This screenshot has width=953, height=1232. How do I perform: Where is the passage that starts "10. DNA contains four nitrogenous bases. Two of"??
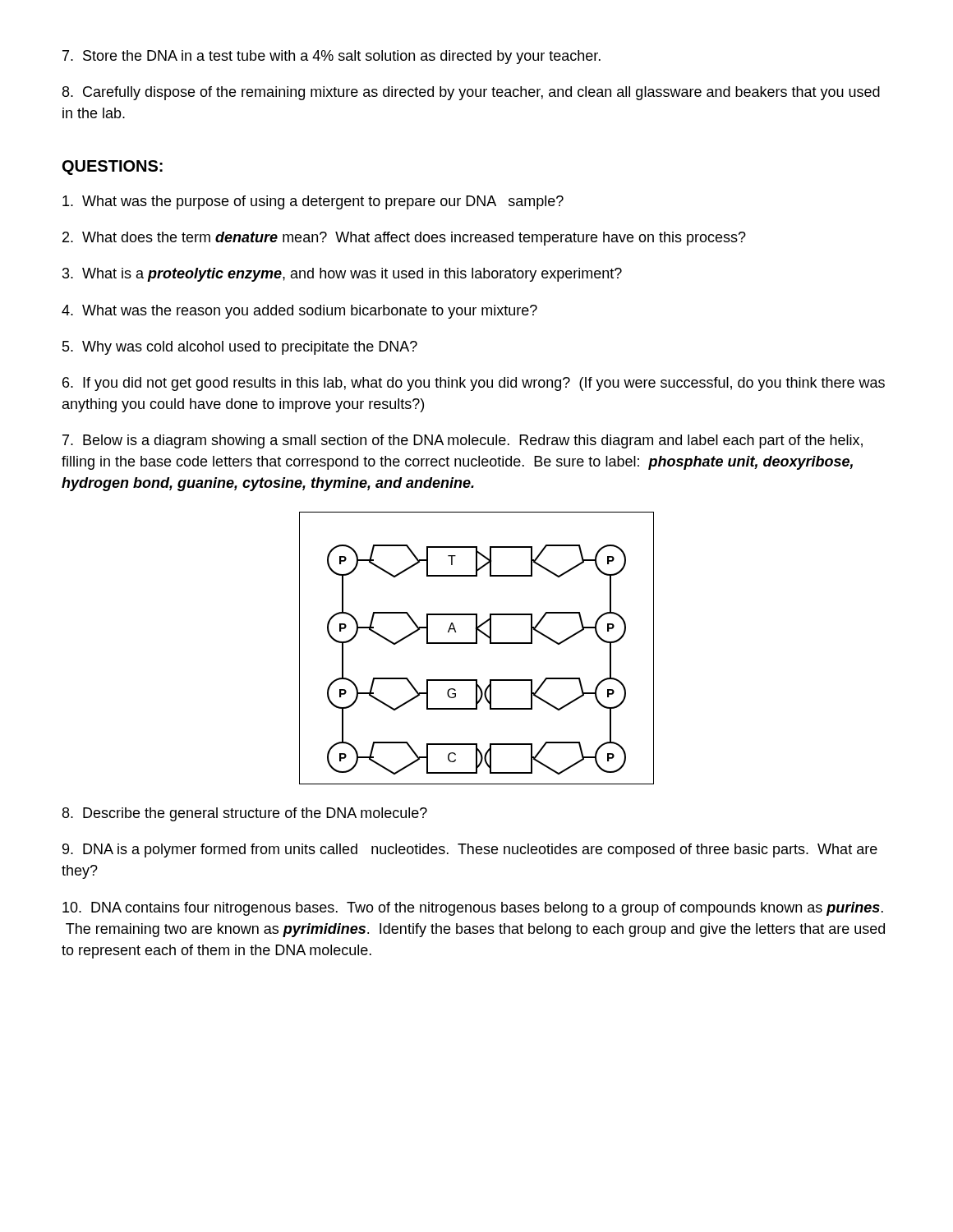point(474,929)
